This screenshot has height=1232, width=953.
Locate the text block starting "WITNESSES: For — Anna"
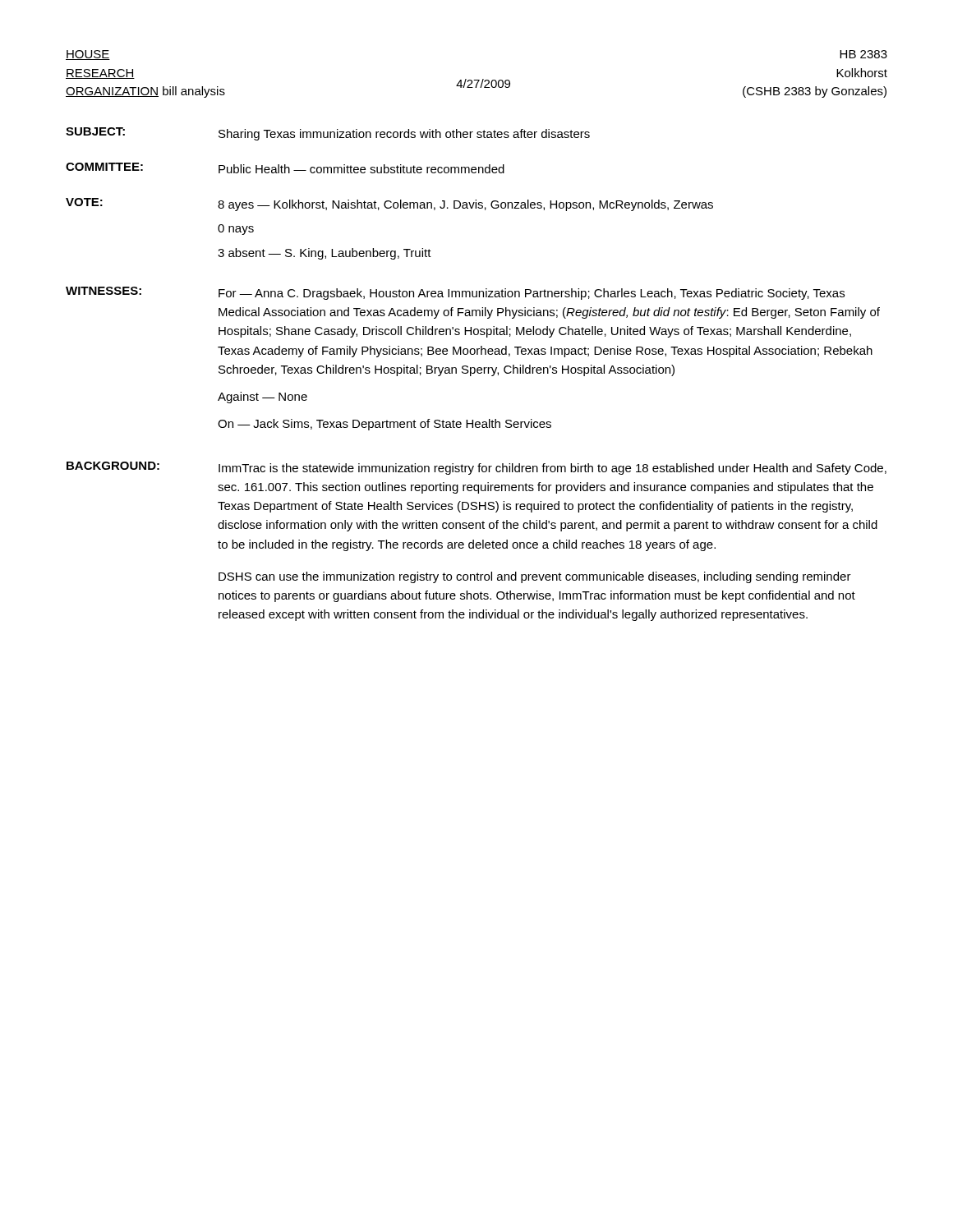pyautogui.click(x=476, y=362)
